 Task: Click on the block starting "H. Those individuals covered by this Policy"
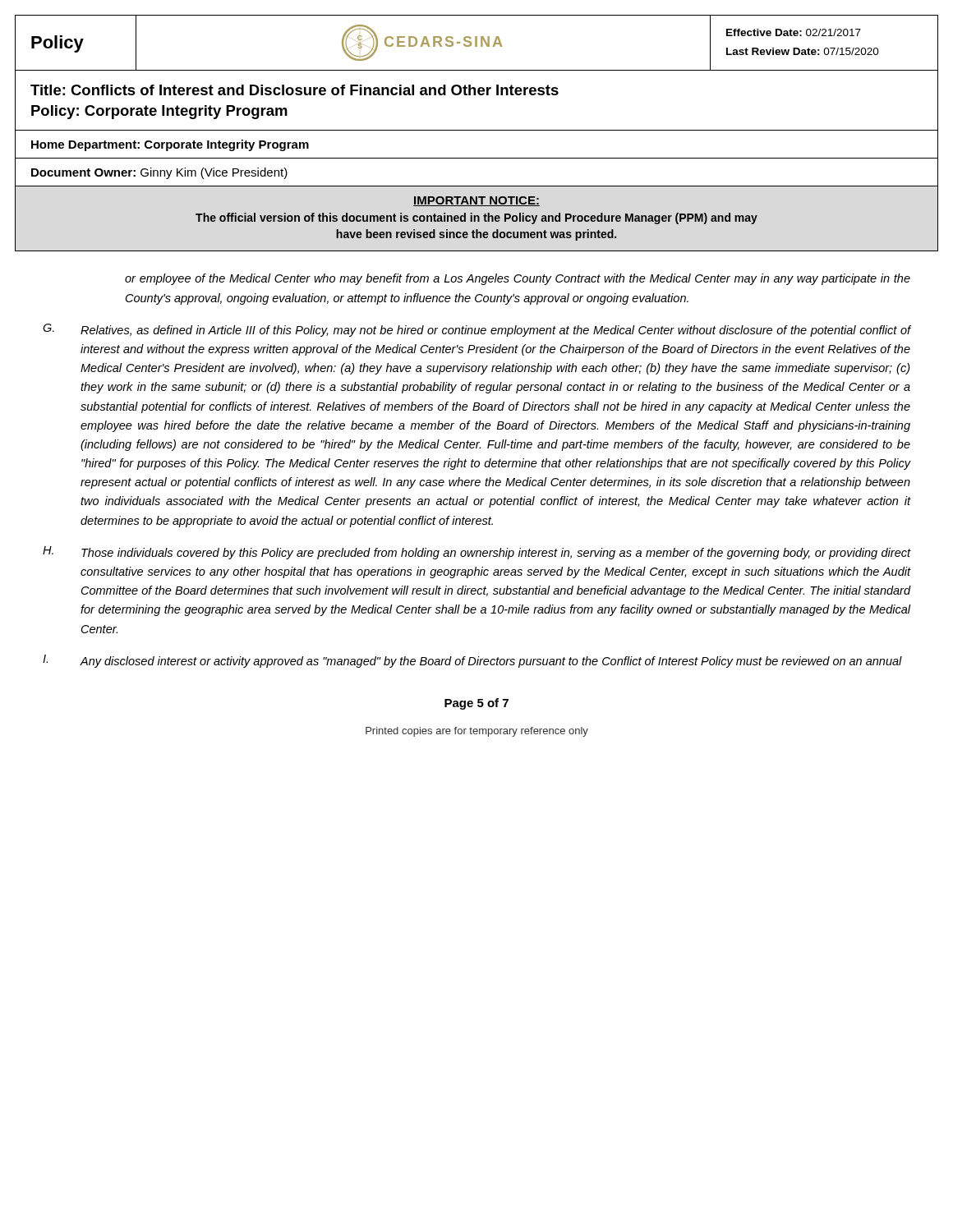click(x=476, y=591)
